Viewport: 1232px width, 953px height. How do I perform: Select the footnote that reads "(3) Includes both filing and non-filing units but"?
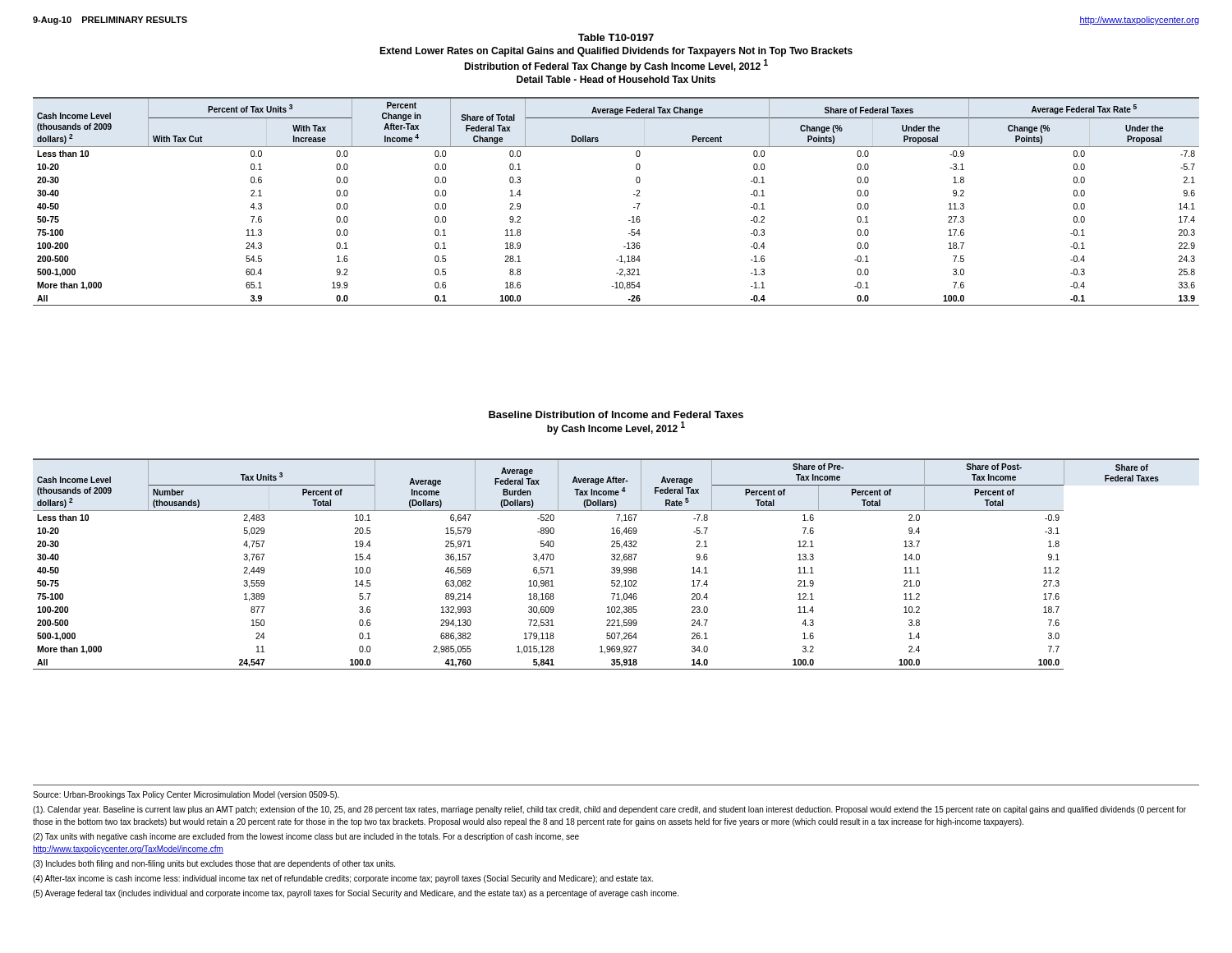tap(214, 864)
